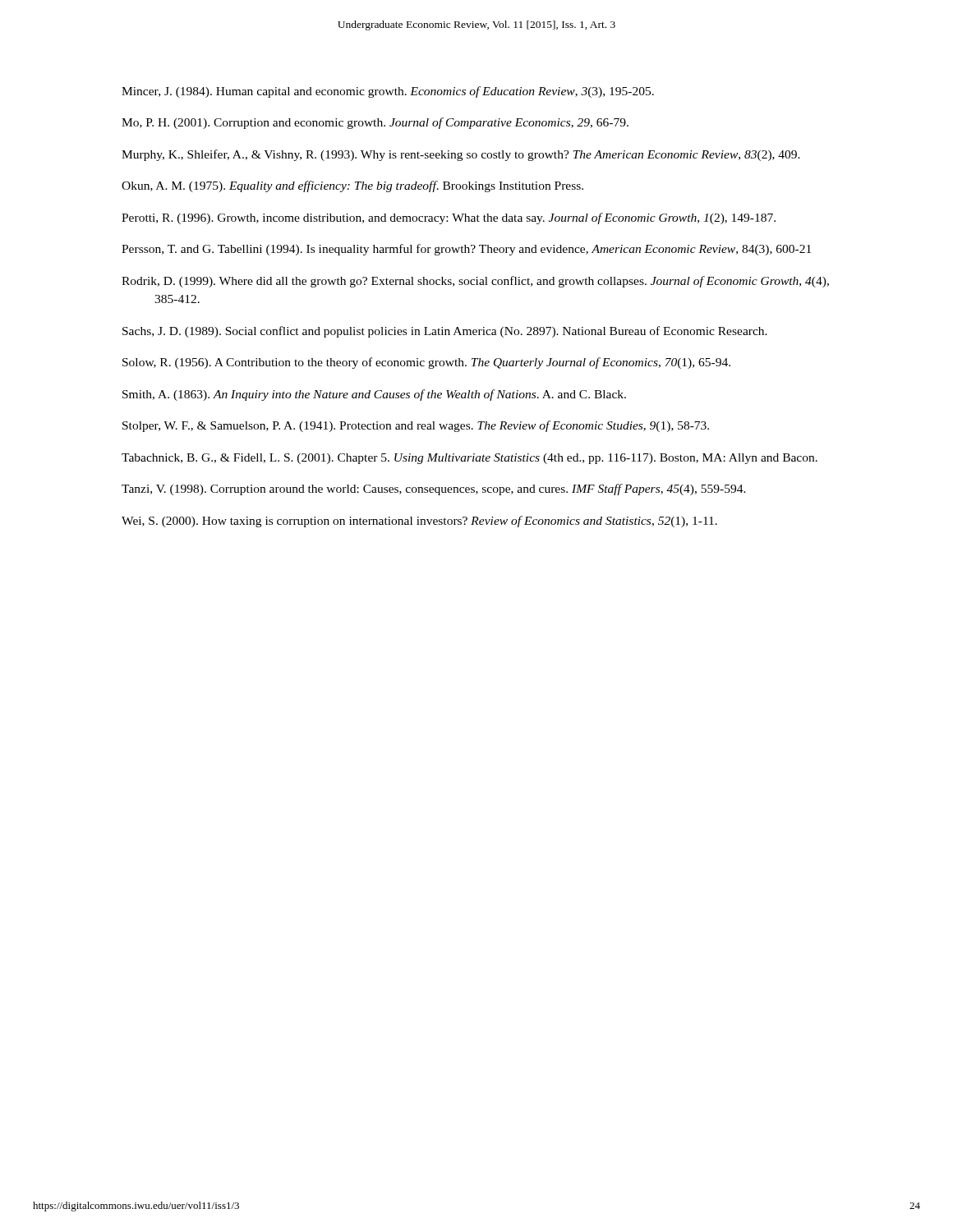Locate the region starting "Wei, S. (2000). How taxing is corruption on"
This screenshot has height=1232, width=953.
(420, 520)
